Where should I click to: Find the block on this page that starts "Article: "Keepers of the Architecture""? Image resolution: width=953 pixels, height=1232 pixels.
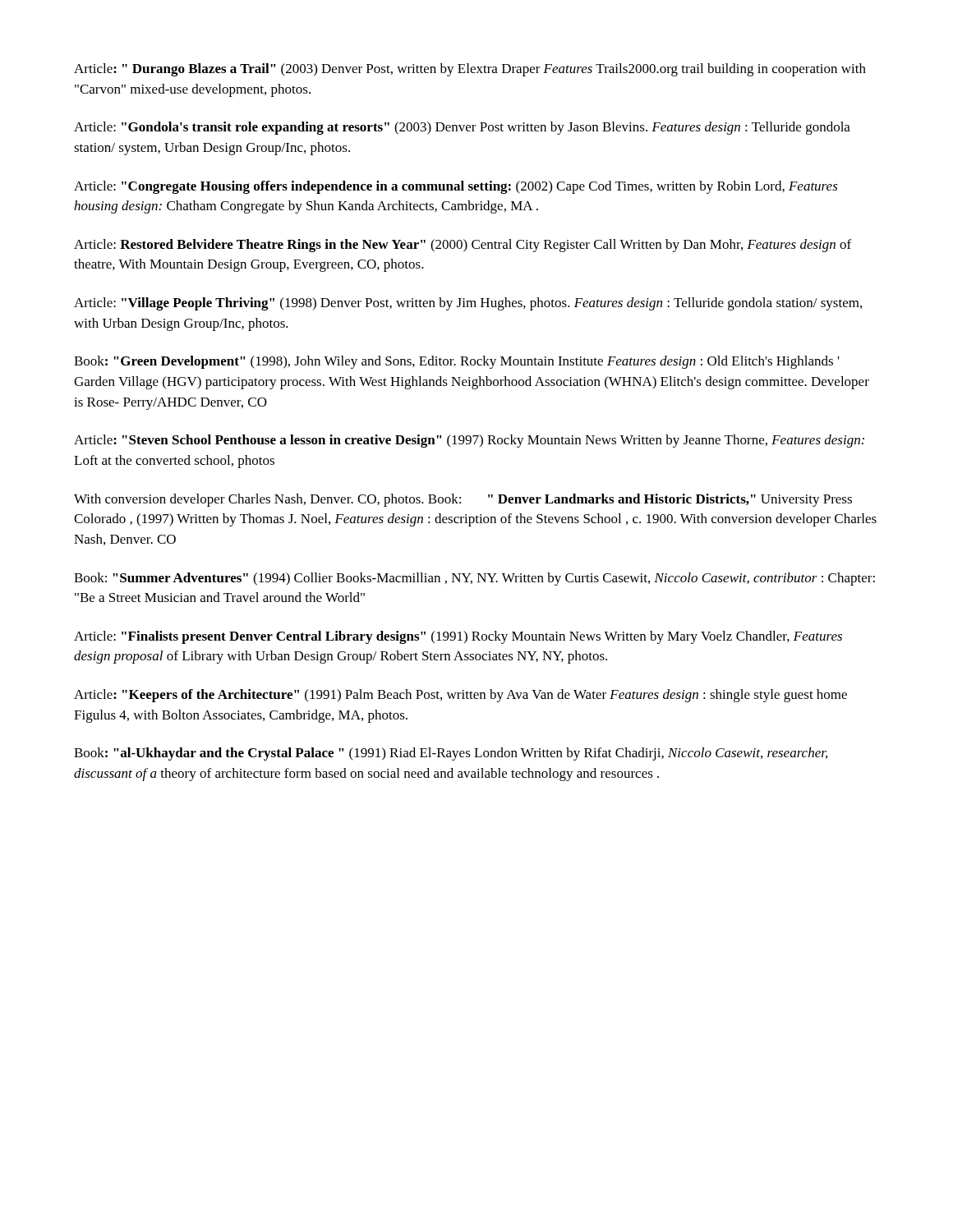pos(461,705)
